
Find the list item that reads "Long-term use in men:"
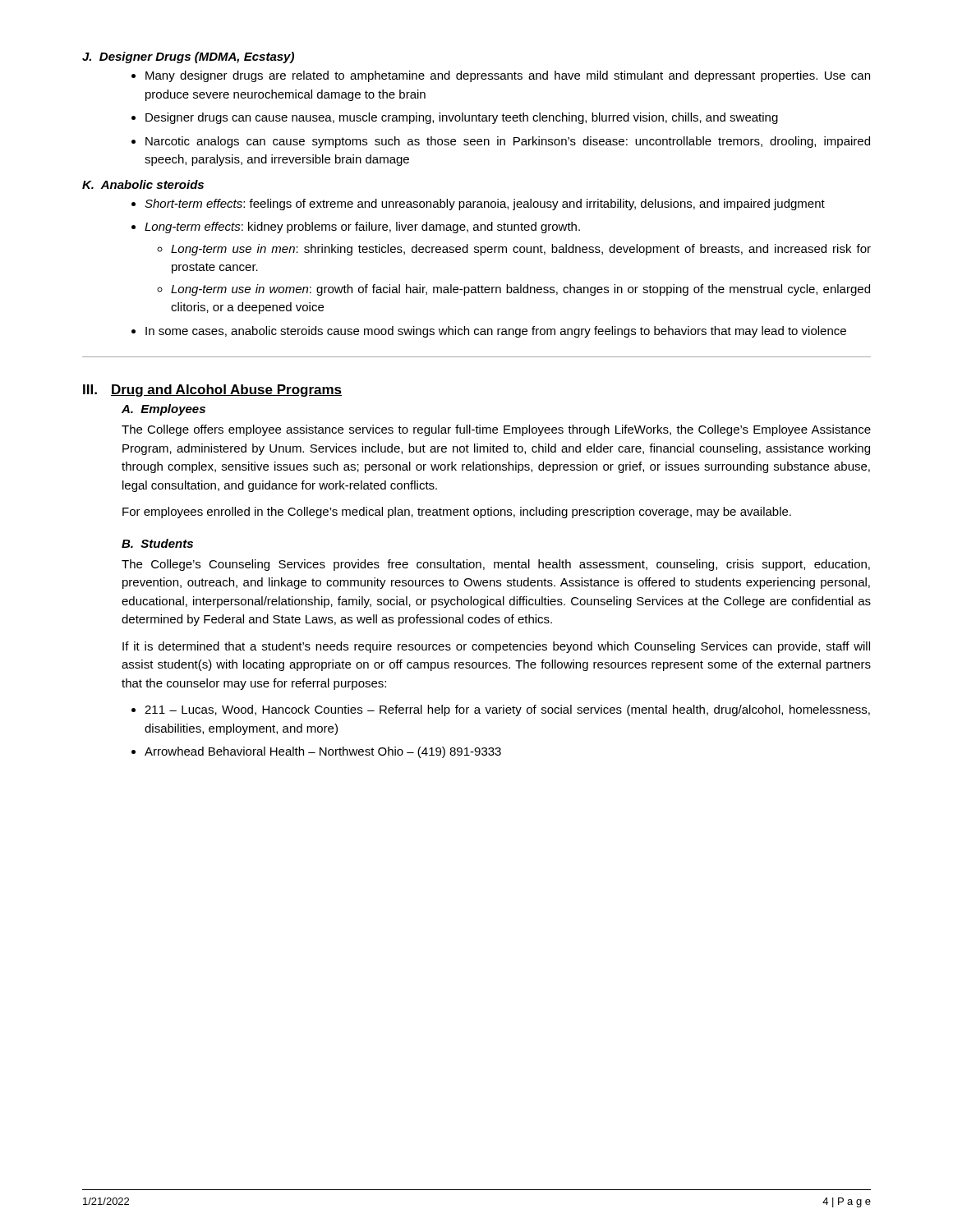(521, 257)
